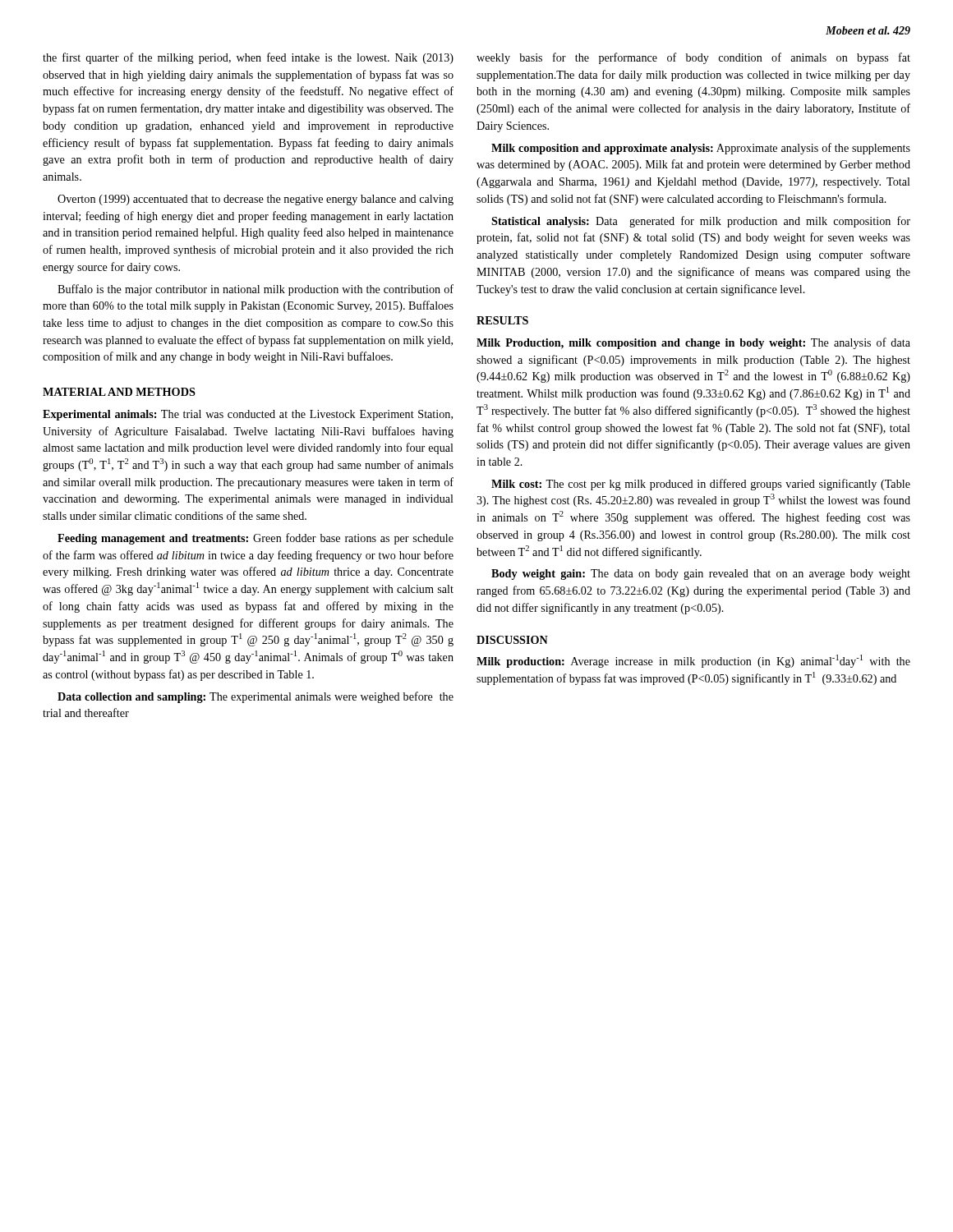
Task: Click on the text block starting "the first quarter of"
Action: click(x=248, y=207)
